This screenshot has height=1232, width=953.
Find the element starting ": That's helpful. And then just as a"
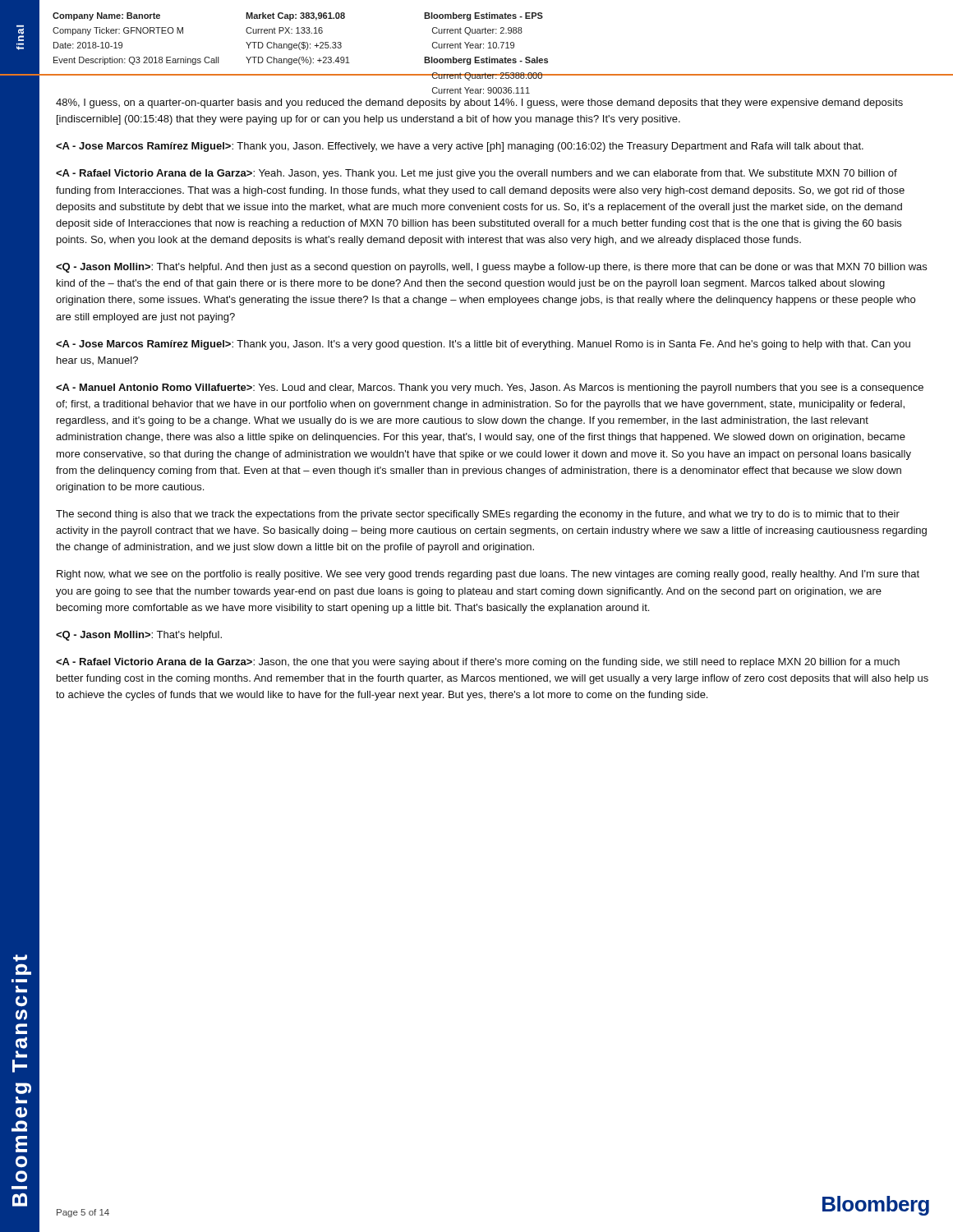pos(493,292)
